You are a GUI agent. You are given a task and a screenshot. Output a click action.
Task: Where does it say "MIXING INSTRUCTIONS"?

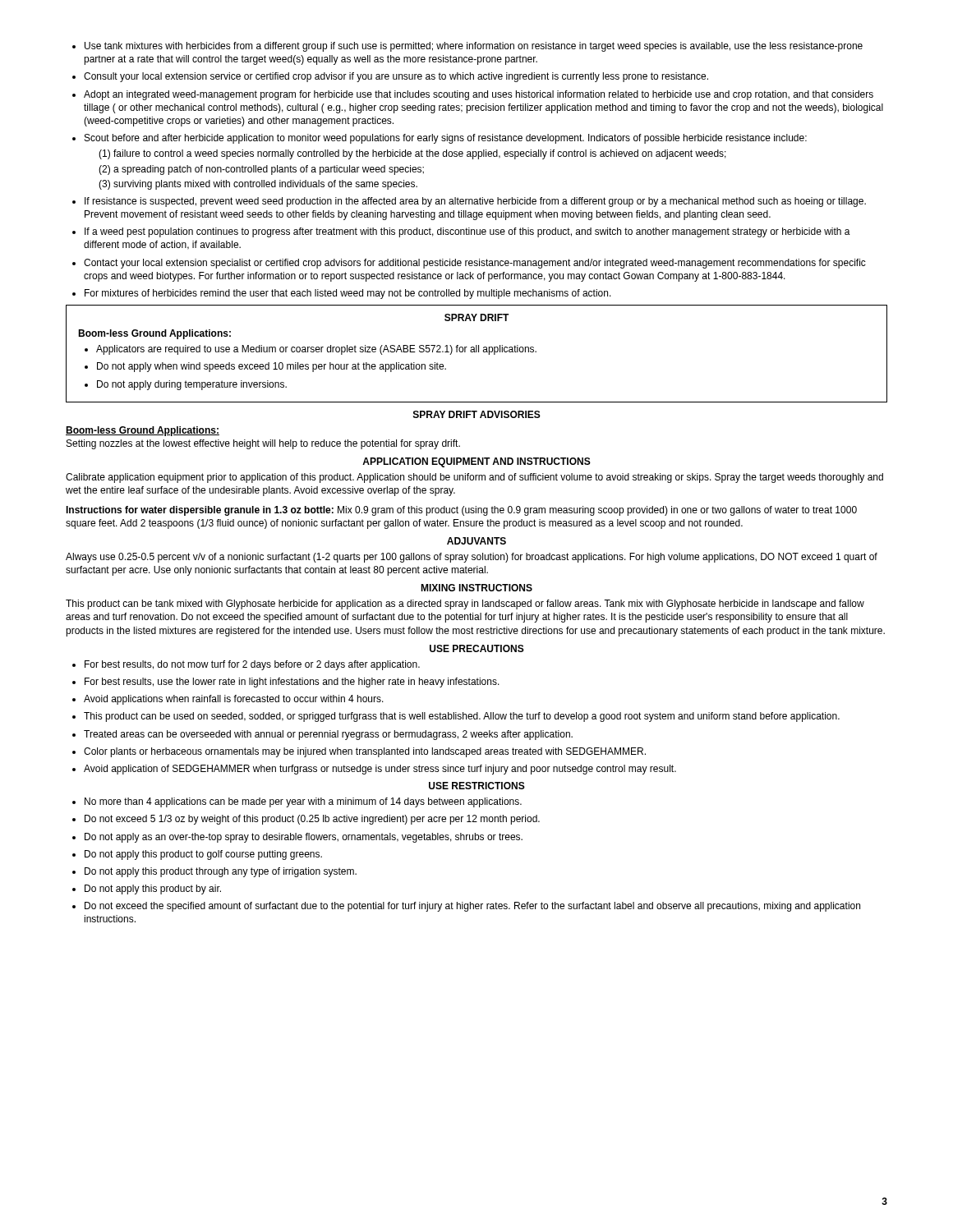tap(476, 588)
